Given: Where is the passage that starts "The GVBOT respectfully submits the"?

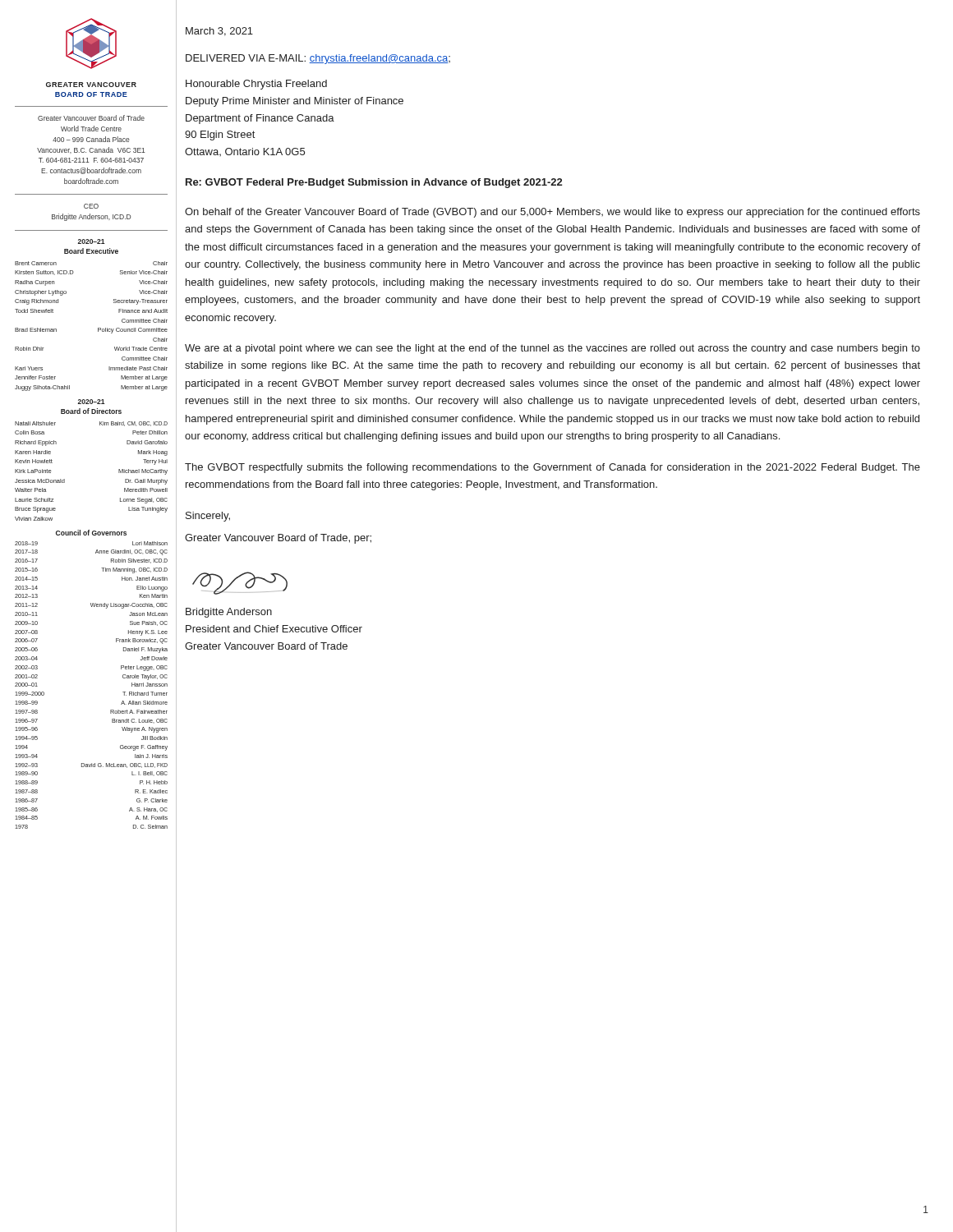Looking at the screenshot, I should (x=553, y=475).
